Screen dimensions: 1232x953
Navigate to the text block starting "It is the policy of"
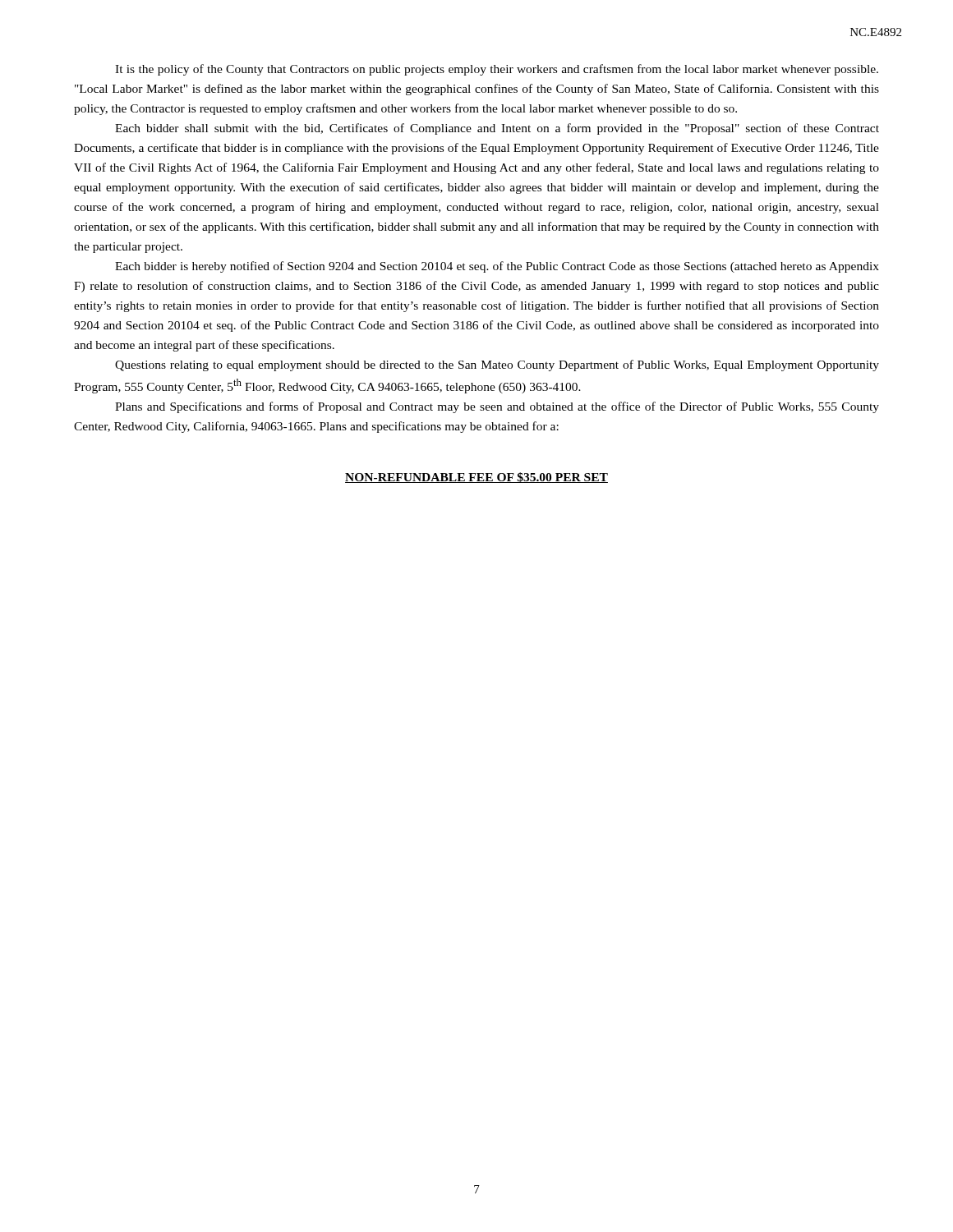(x=476, y=88)
